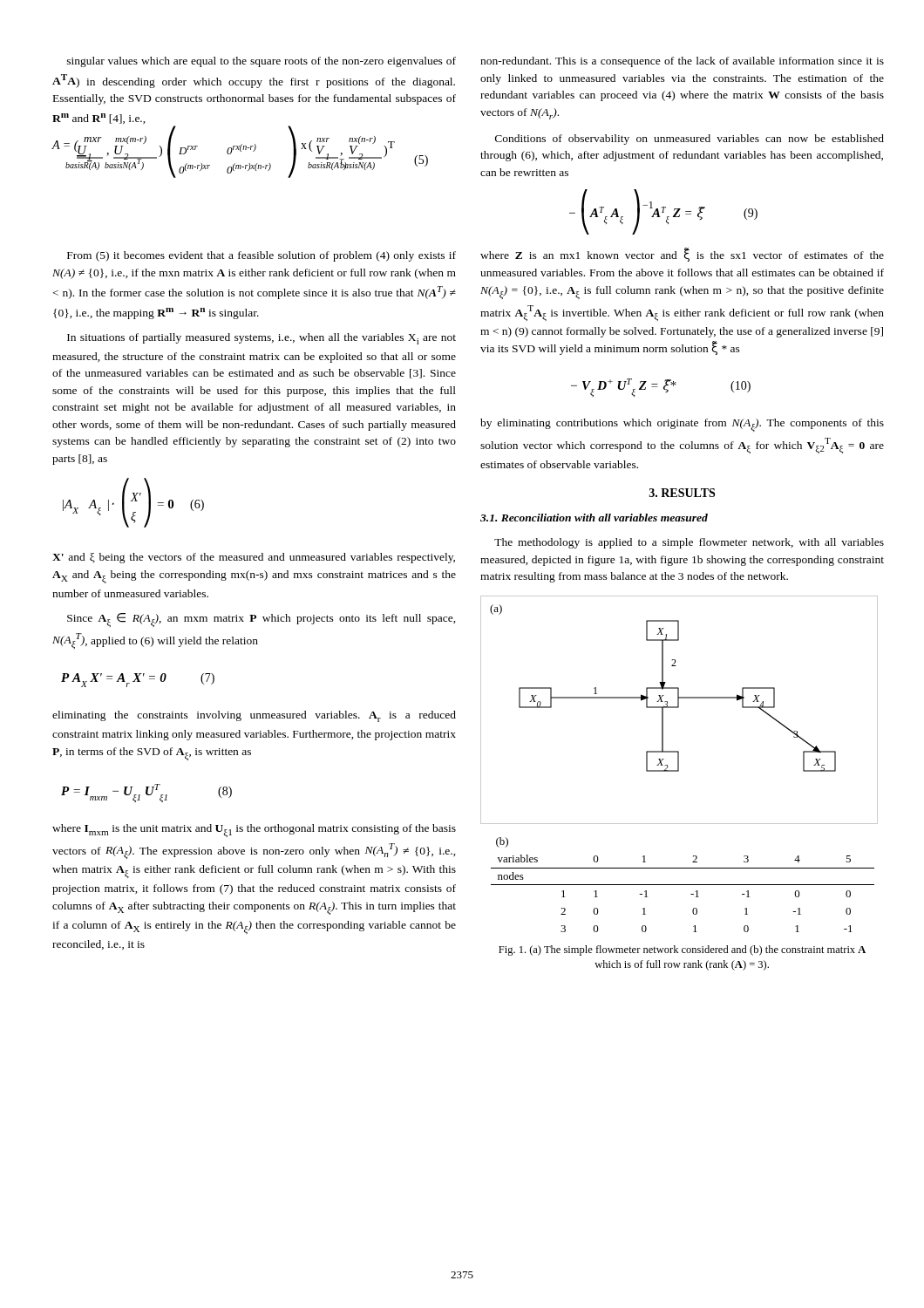Locate the block of text that opens with "Since Aξ ∈ R(Aξ), an mxm matrix P"

254,630
